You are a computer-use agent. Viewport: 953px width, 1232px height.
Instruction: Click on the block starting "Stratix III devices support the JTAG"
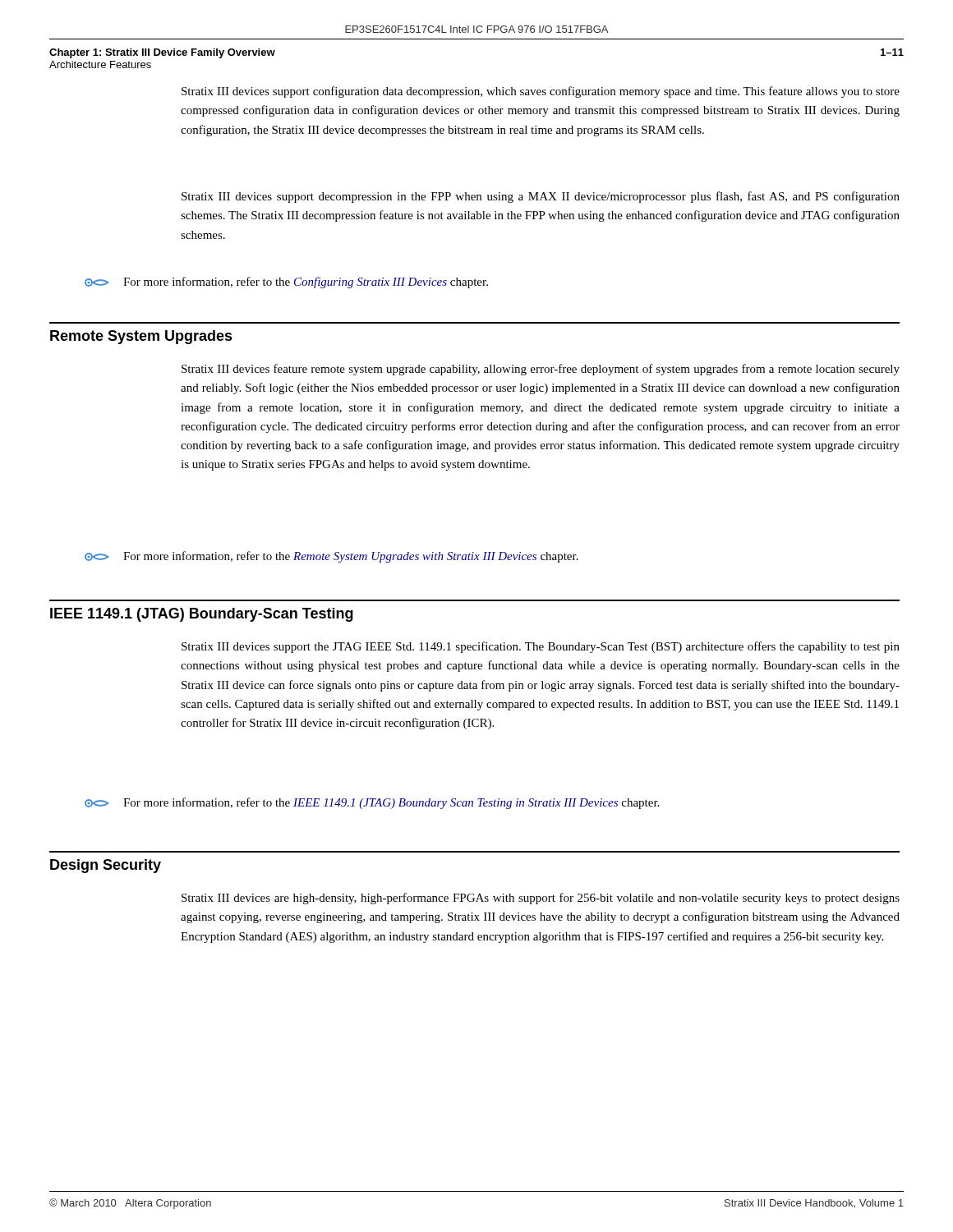point(540,685)
